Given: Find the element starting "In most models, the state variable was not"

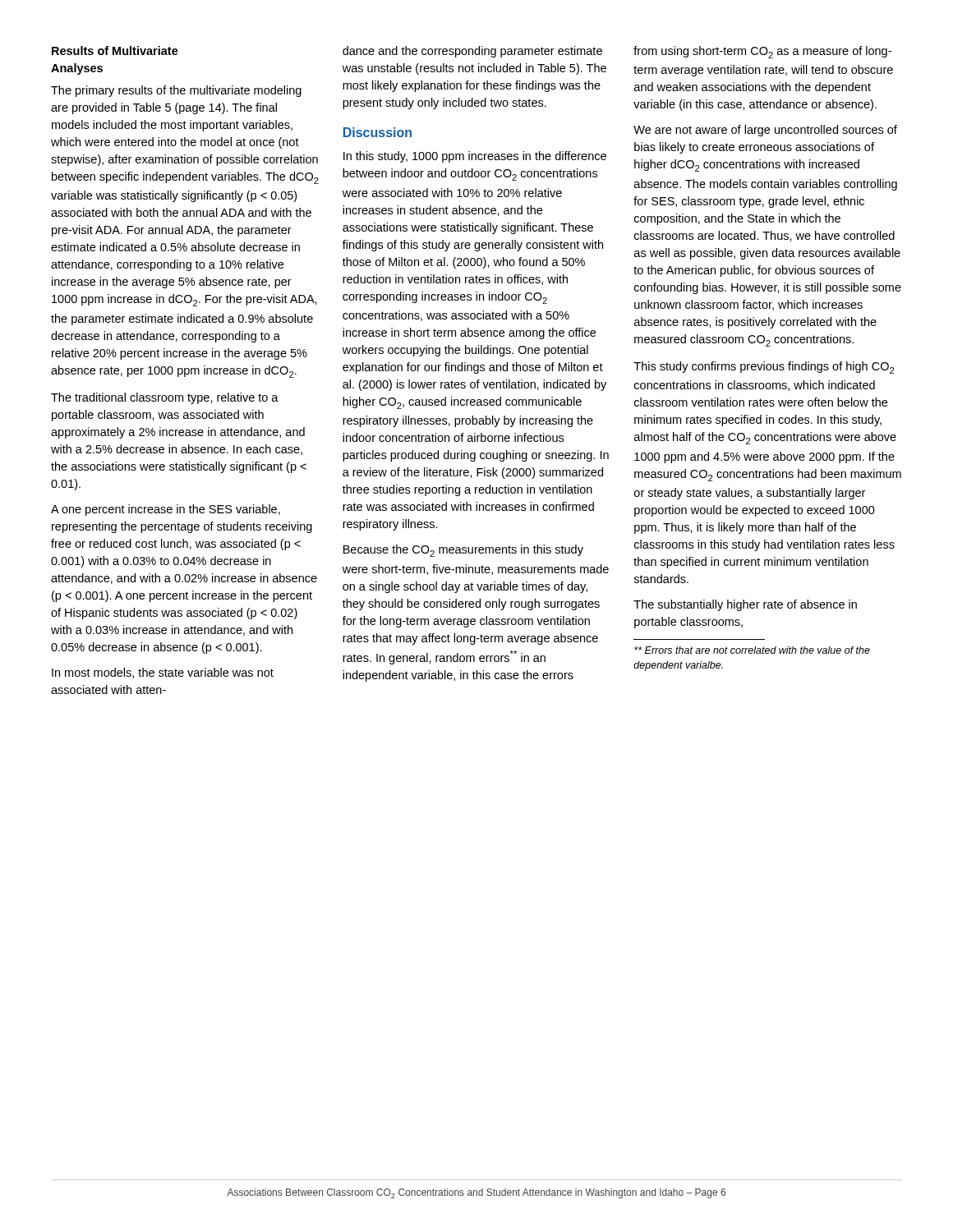Looking at the screenshot, I should point(185,682).
